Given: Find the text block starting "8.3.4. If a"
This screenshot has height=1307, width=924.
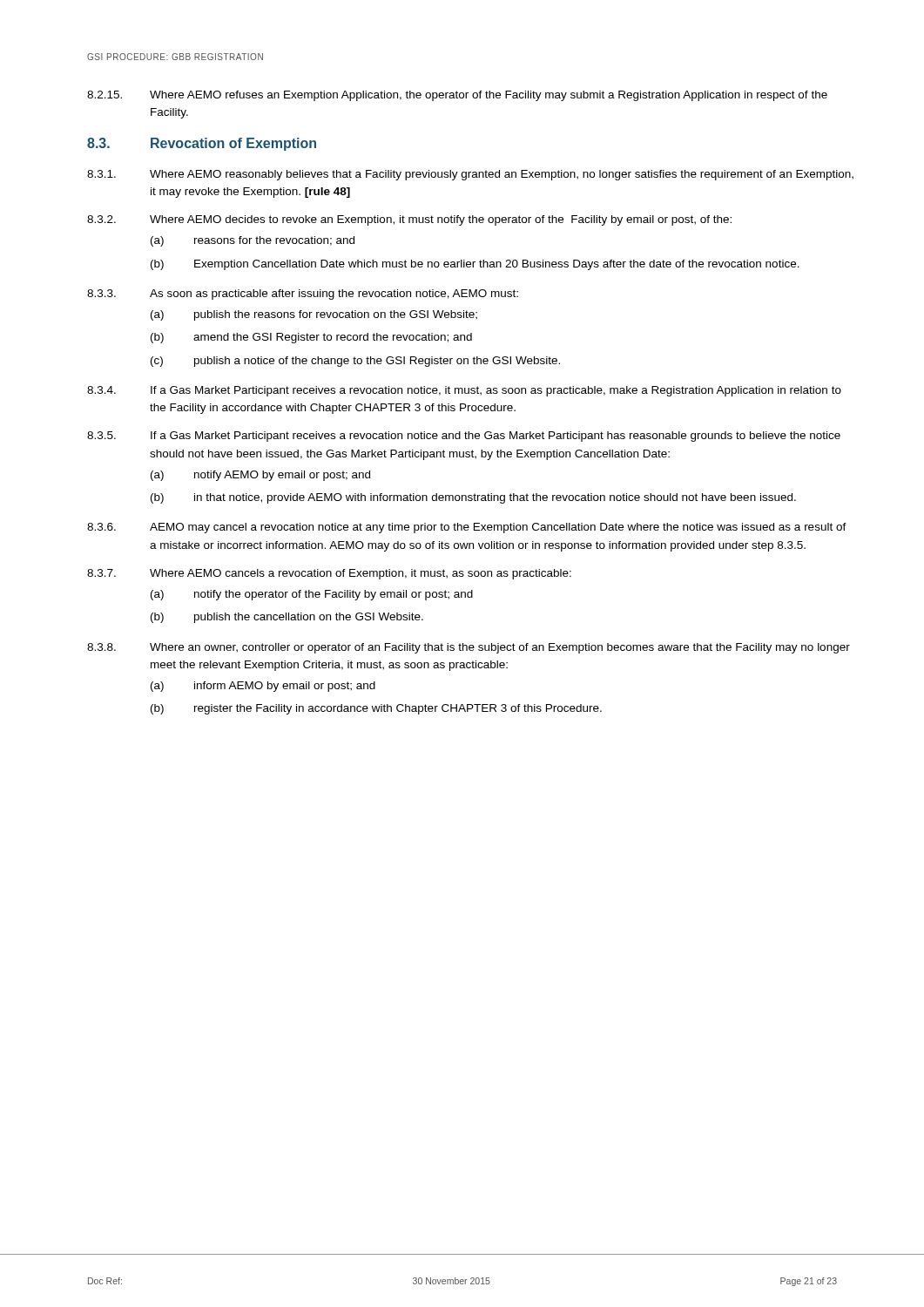Looking at the screenshot, I should pos(471,399).
